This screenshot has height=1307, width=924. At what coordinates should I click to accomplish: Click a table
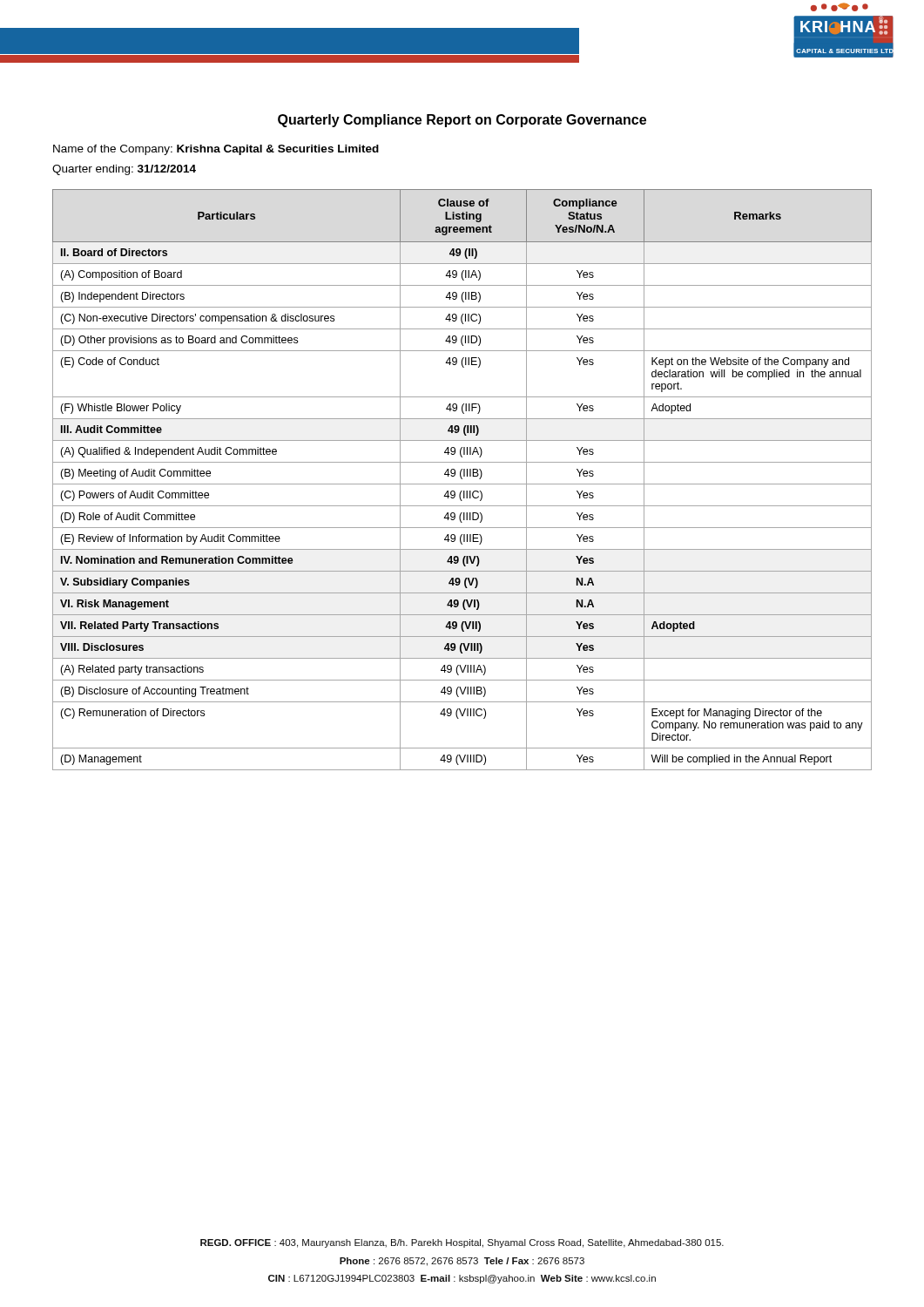pos(462,480)
